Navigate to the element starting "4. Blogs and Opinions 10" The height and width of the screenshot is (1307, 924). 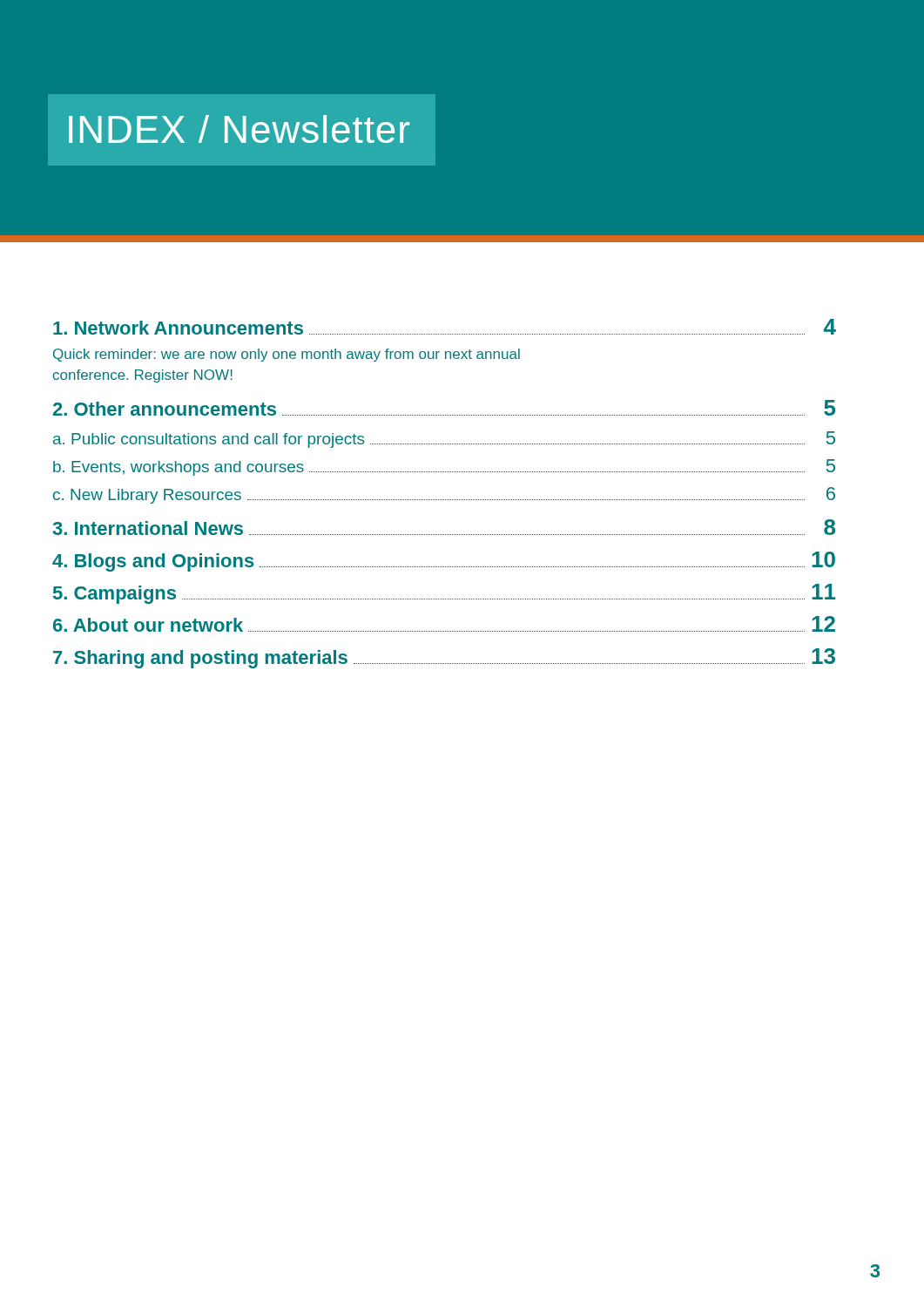click(x=444, y=559)
